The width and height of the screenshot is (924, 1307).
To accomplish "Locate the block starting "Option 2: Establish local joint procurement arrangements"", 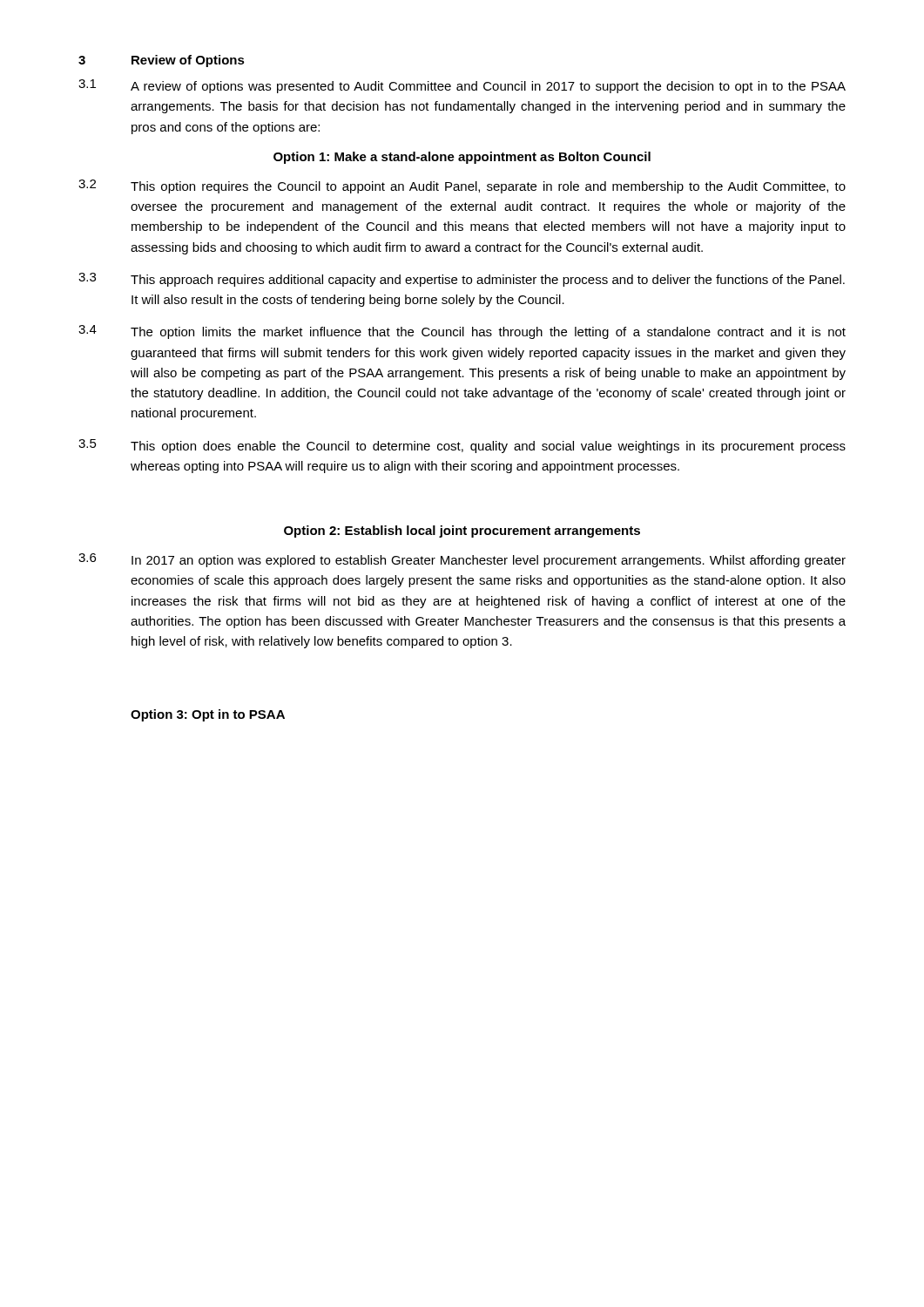I will pos(462,530).
